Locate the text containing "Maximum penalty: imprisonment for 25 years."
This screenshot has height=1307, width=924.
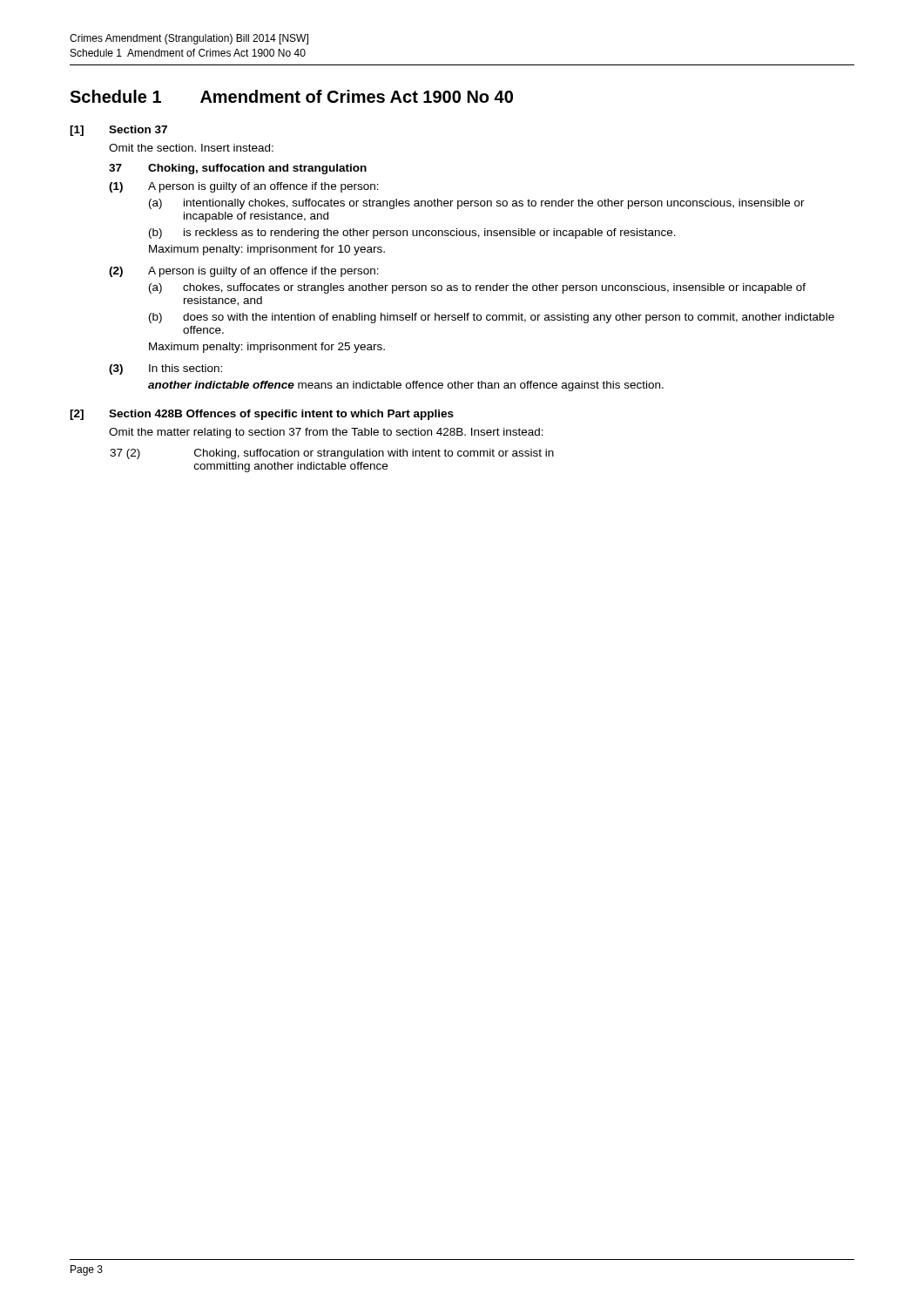(x=267, y=346)
